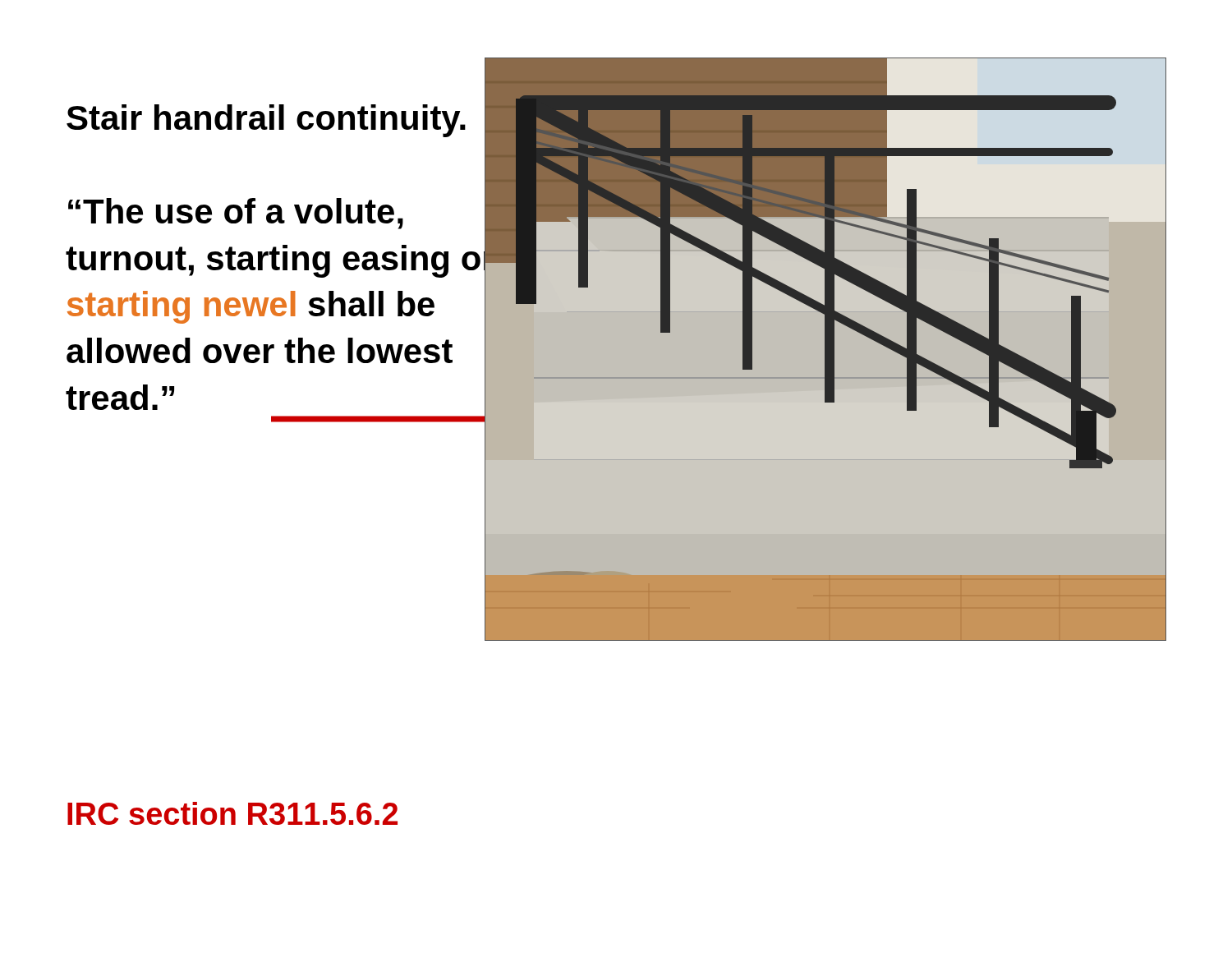This screenshot has width=1232, height=953.
Task: Locate the photo
Action: point(825,349)
